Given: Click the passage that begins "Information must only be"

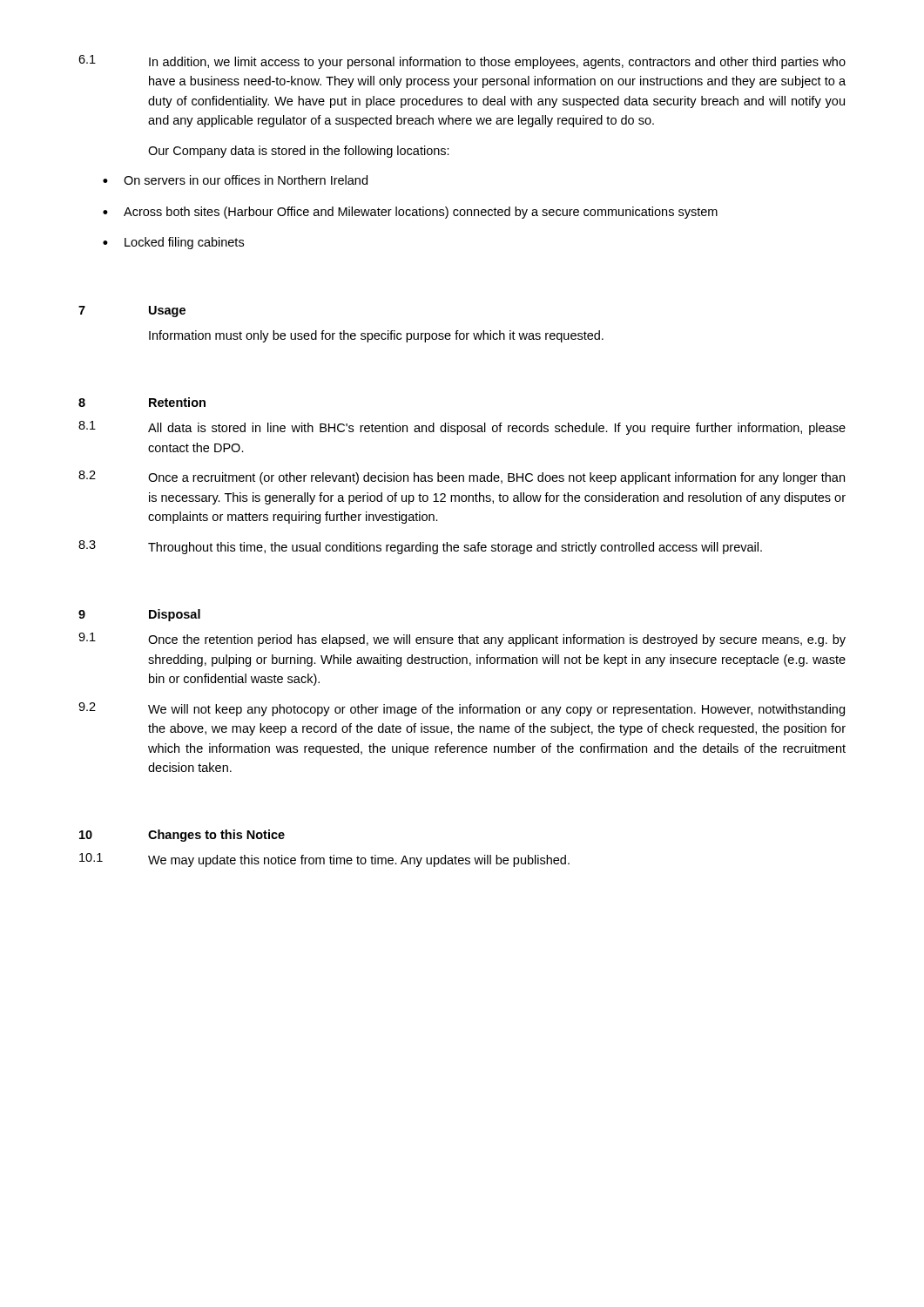Looking at the screenshot, I should pyautogui.click(x=376, y=335).
